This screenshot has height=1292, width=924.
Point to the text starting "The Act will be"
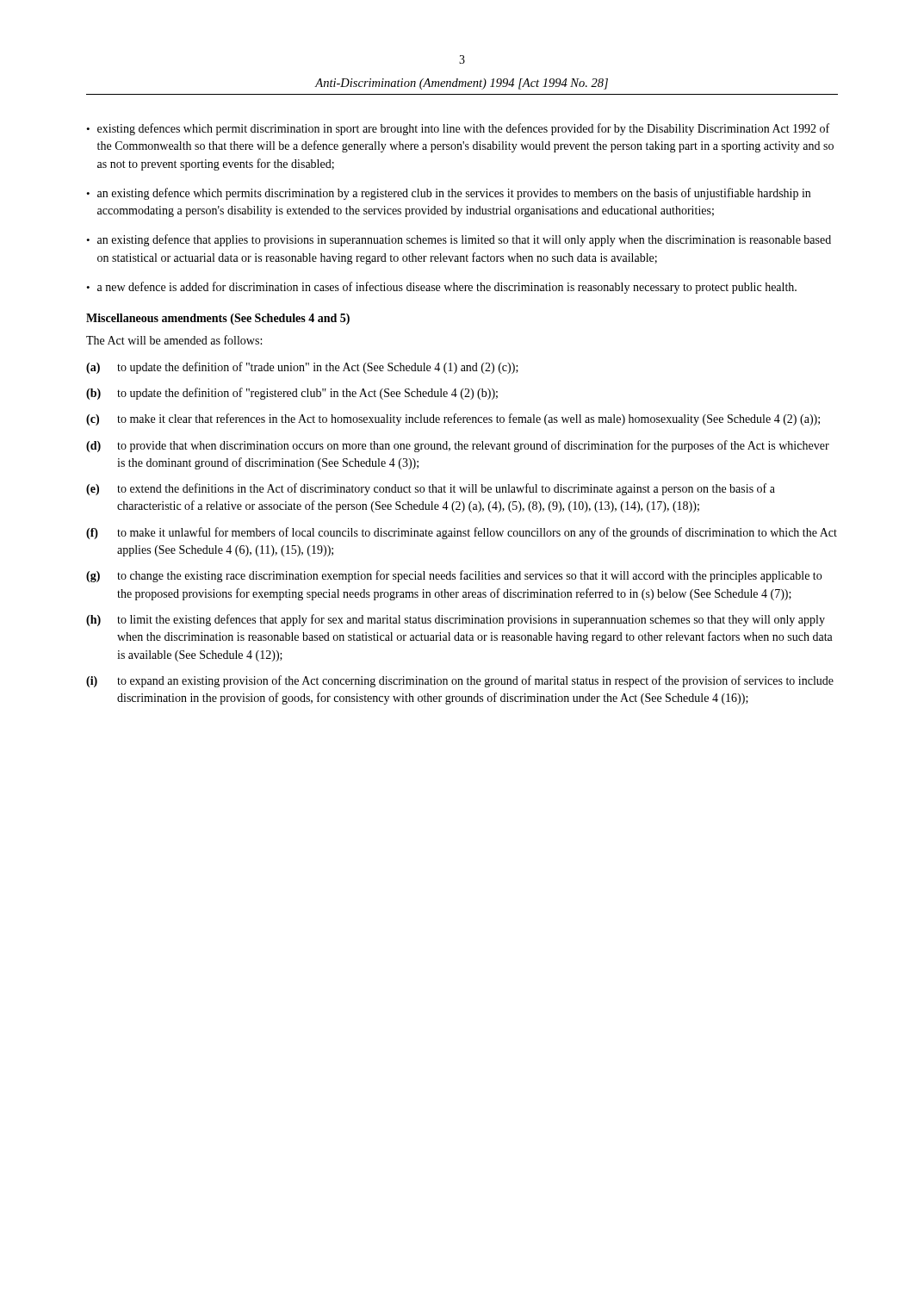[x=174, y=341]
